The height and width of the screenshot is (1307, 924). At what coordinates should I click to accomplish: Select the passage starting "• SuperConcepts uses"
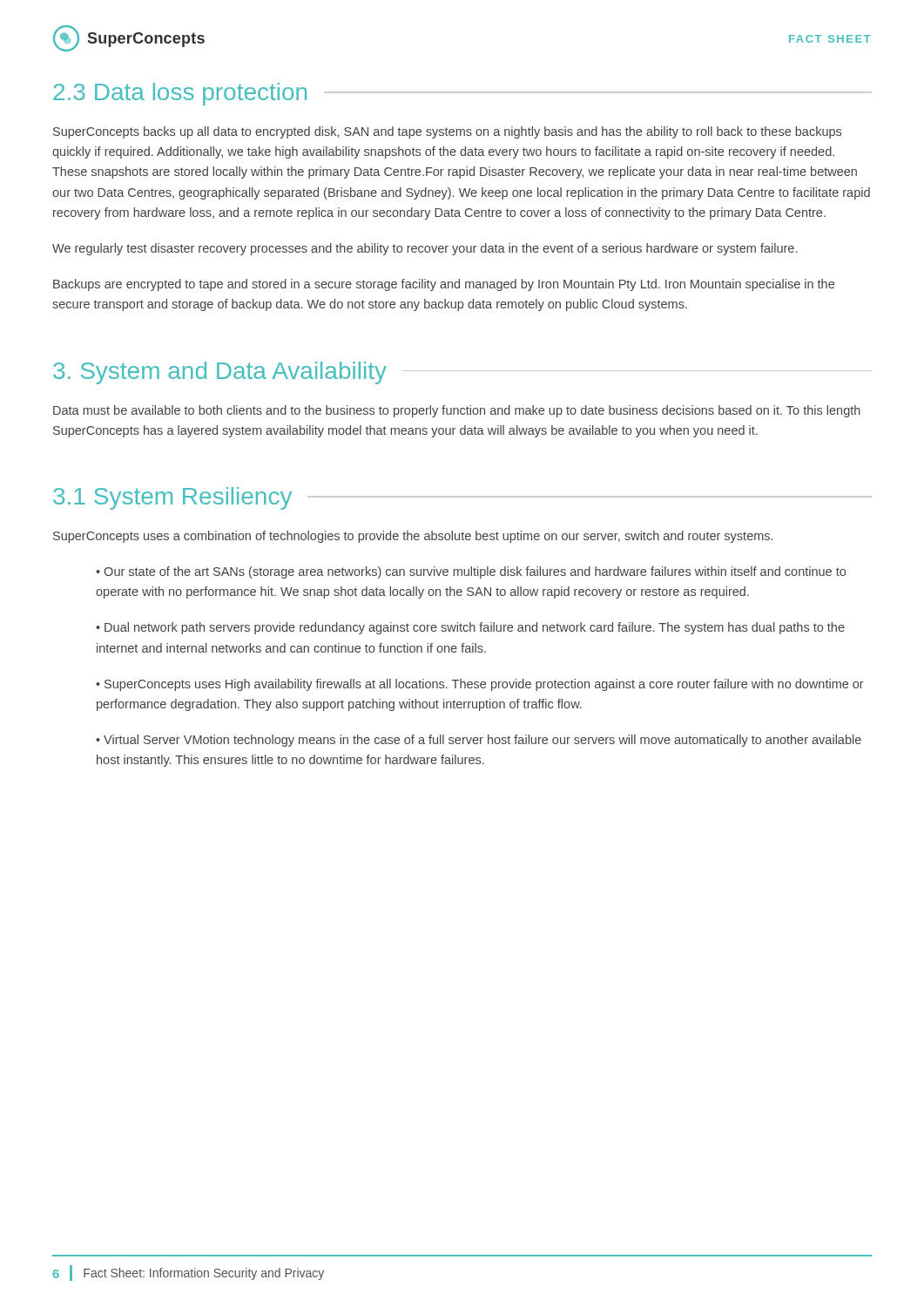(x=480, y=694)
